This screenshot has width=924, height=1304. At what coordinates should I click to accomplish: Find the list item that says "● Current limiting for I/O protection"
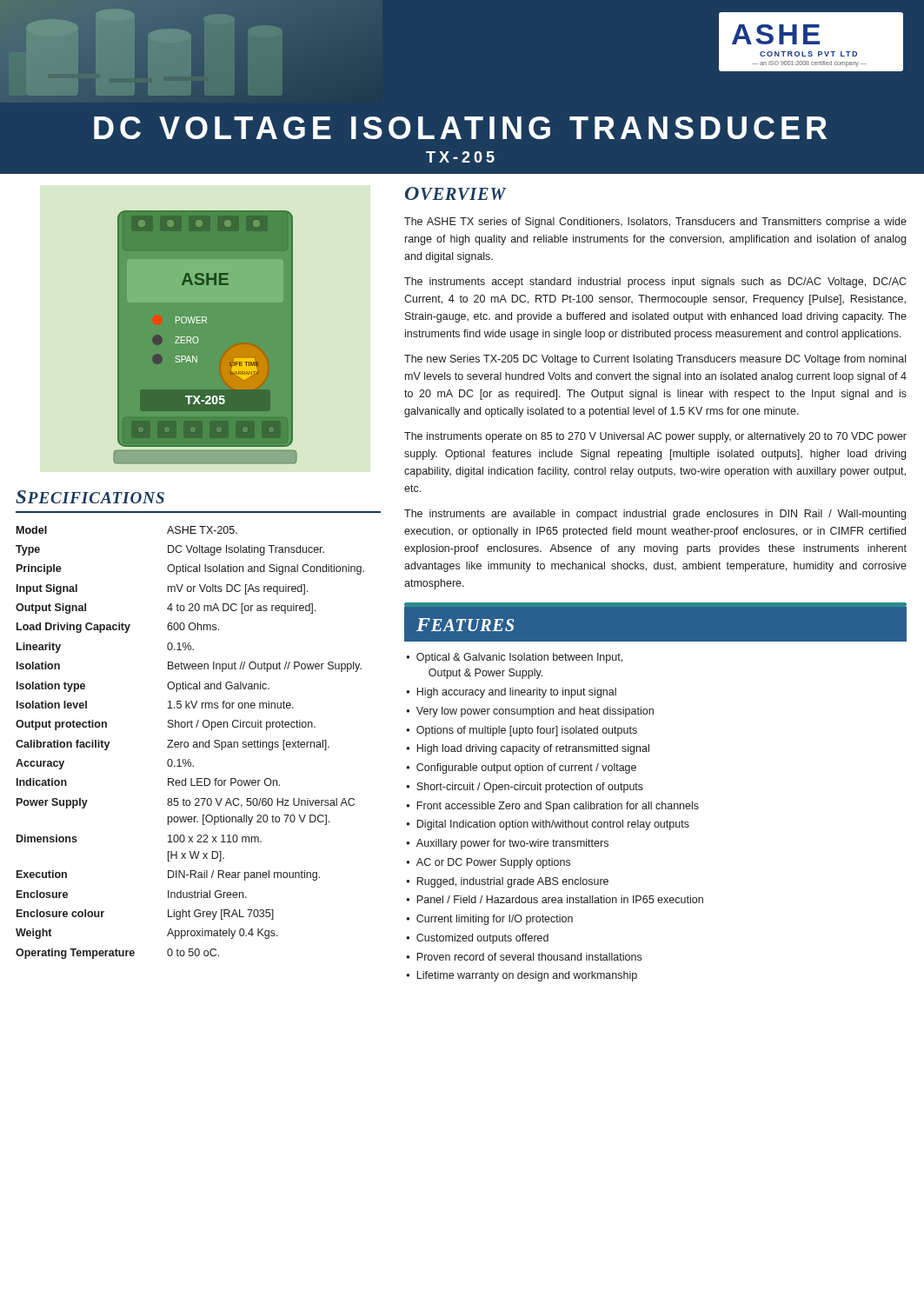tap(490, 919)
